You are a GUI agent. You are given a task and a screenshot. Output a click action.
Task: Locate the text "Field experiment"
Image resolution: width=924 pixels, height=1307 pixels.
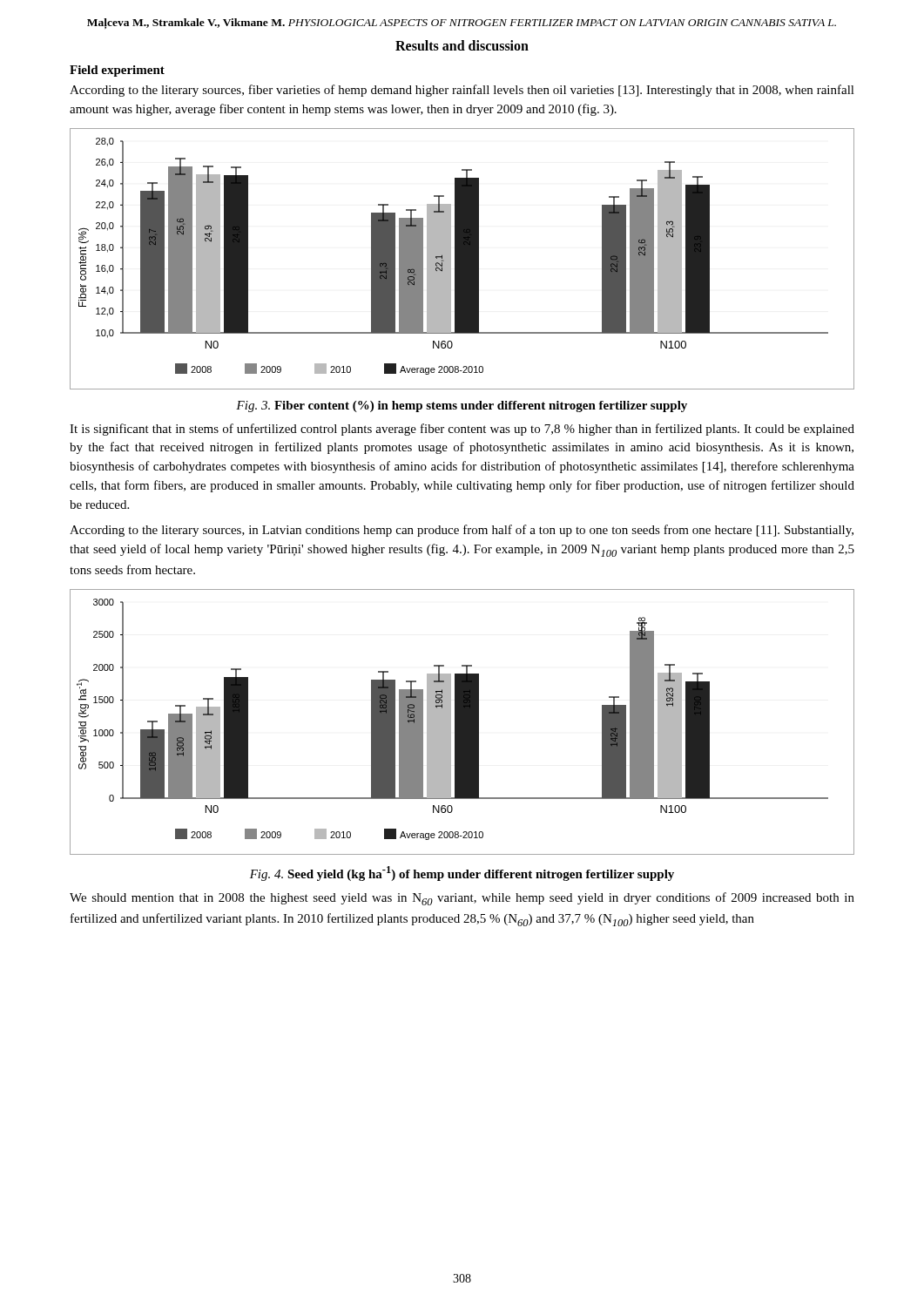pyautogui.click(x=117, y=70)
